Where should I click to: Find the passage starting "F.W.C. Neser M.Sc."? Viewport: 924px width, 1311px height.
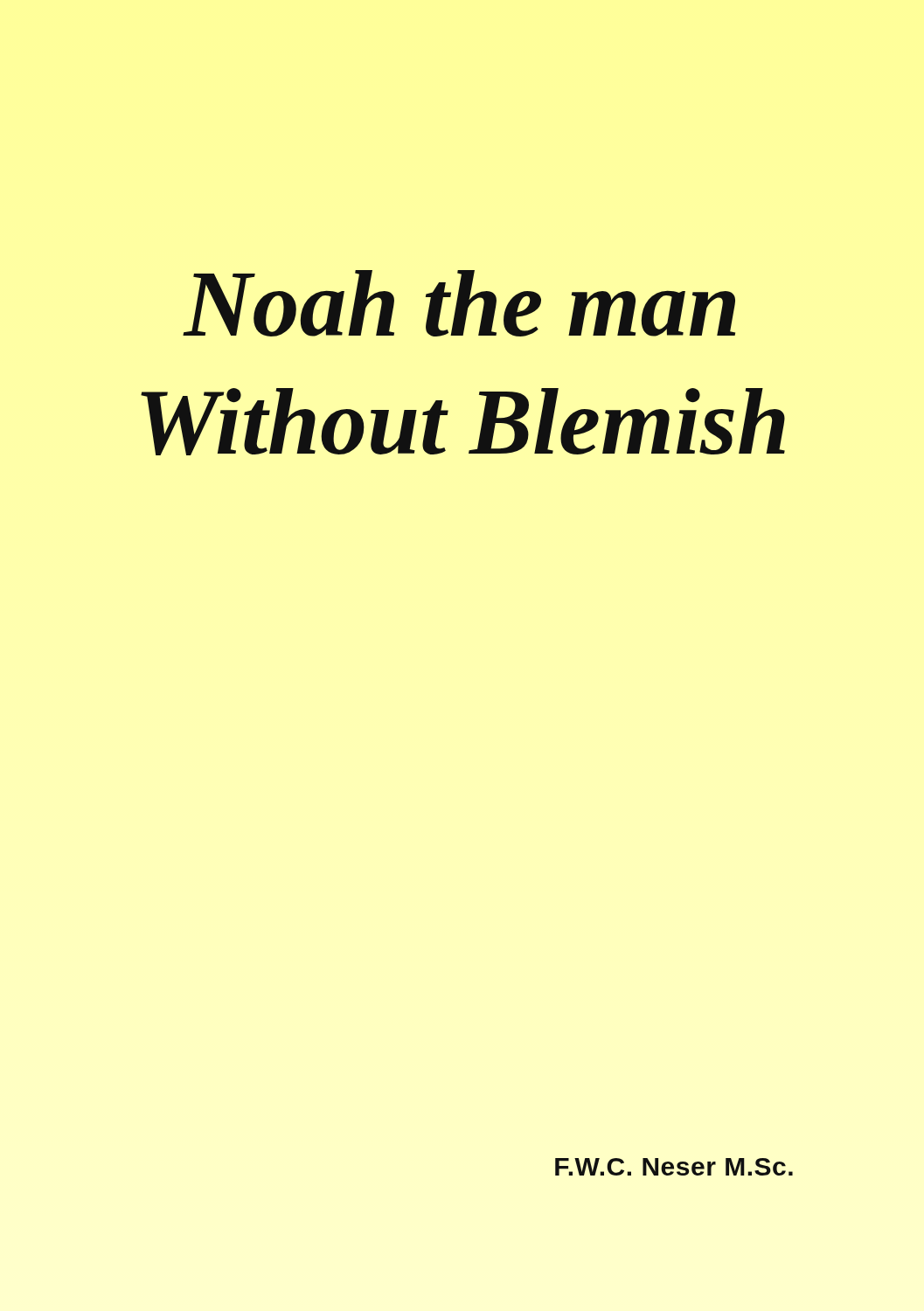coord(674,1166)
